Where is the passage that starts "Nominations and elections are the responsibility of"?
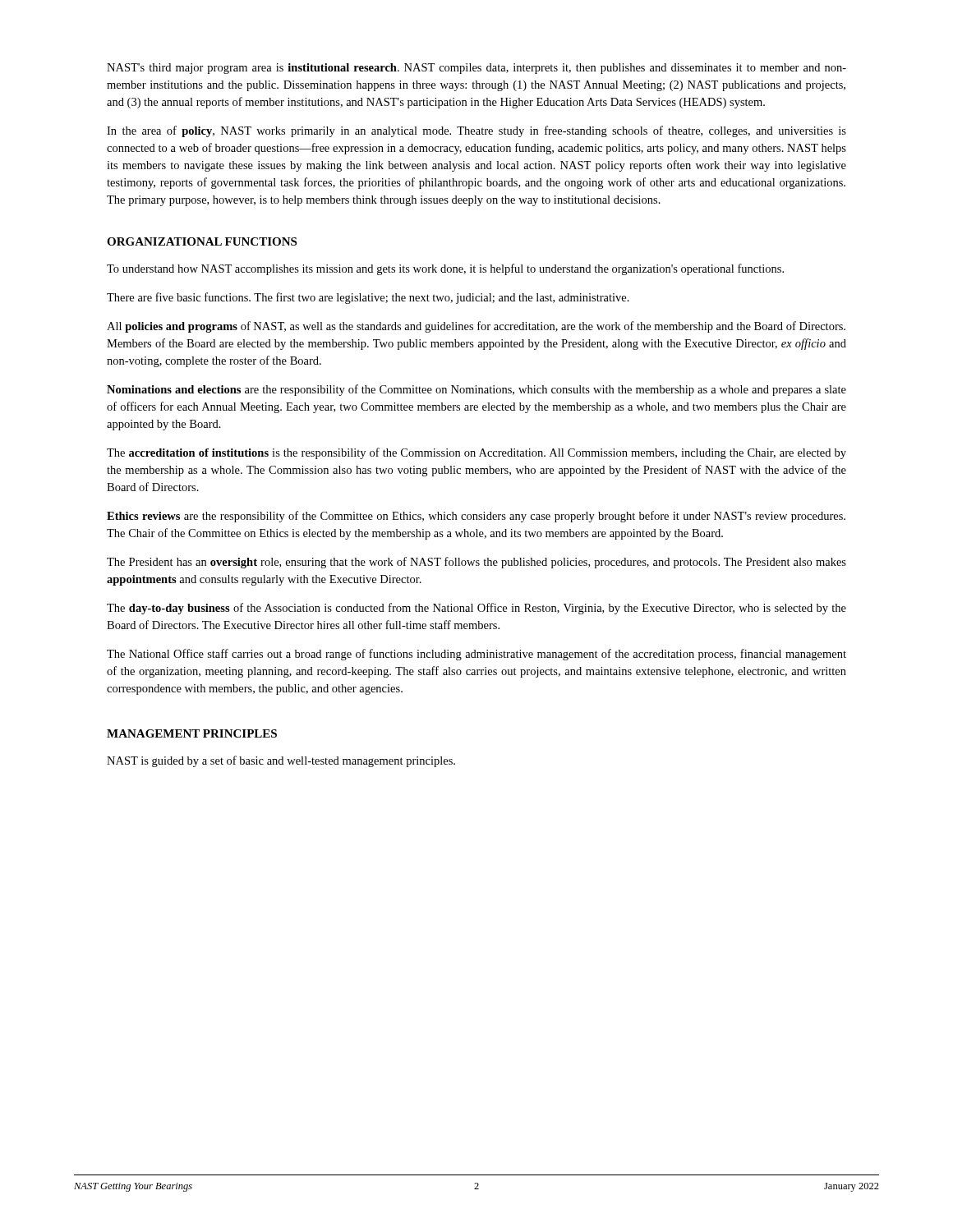Viewport: 953px width, 1232px height. coord(476,407)
